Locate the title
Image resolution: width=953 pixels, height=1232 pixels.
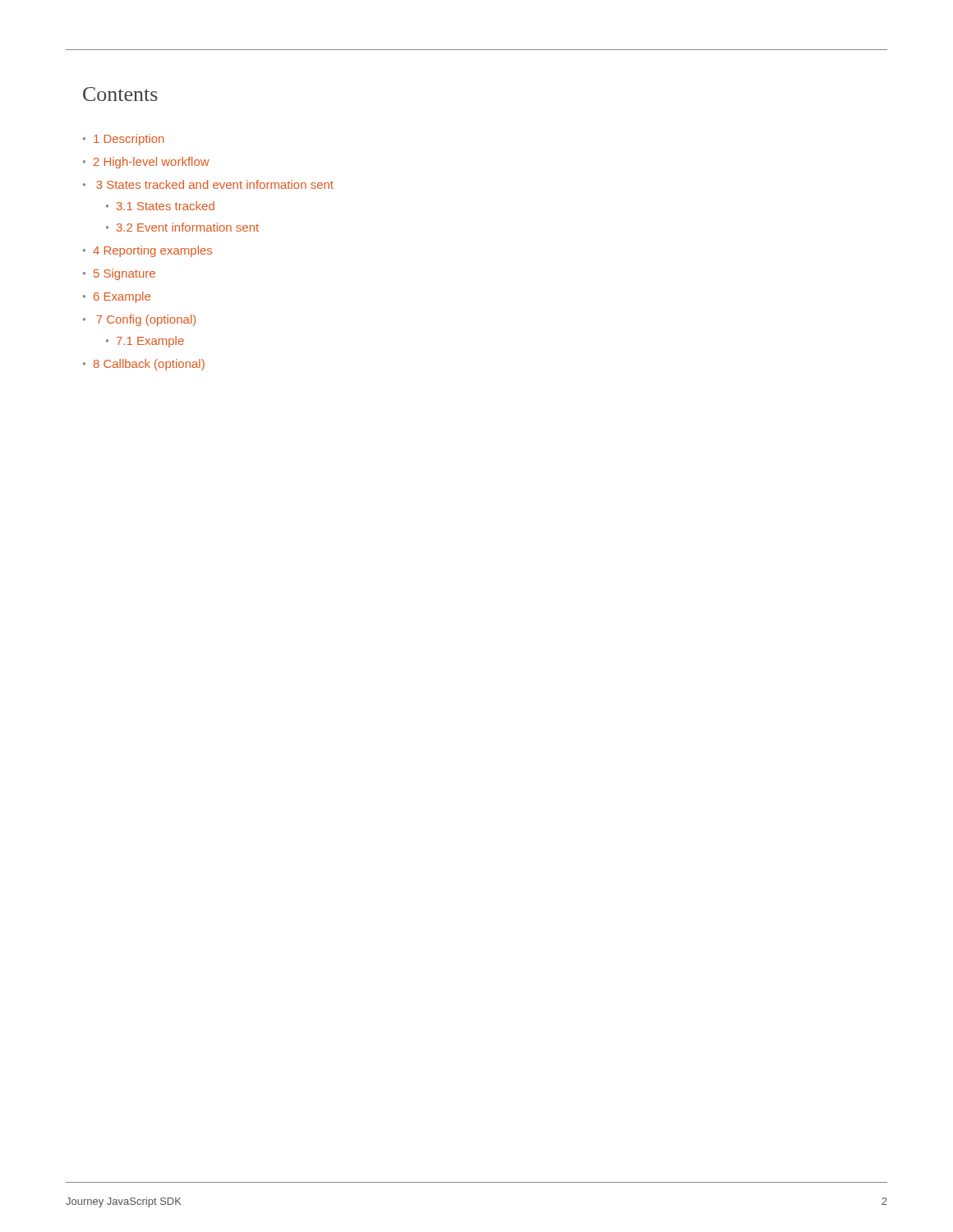120,94
